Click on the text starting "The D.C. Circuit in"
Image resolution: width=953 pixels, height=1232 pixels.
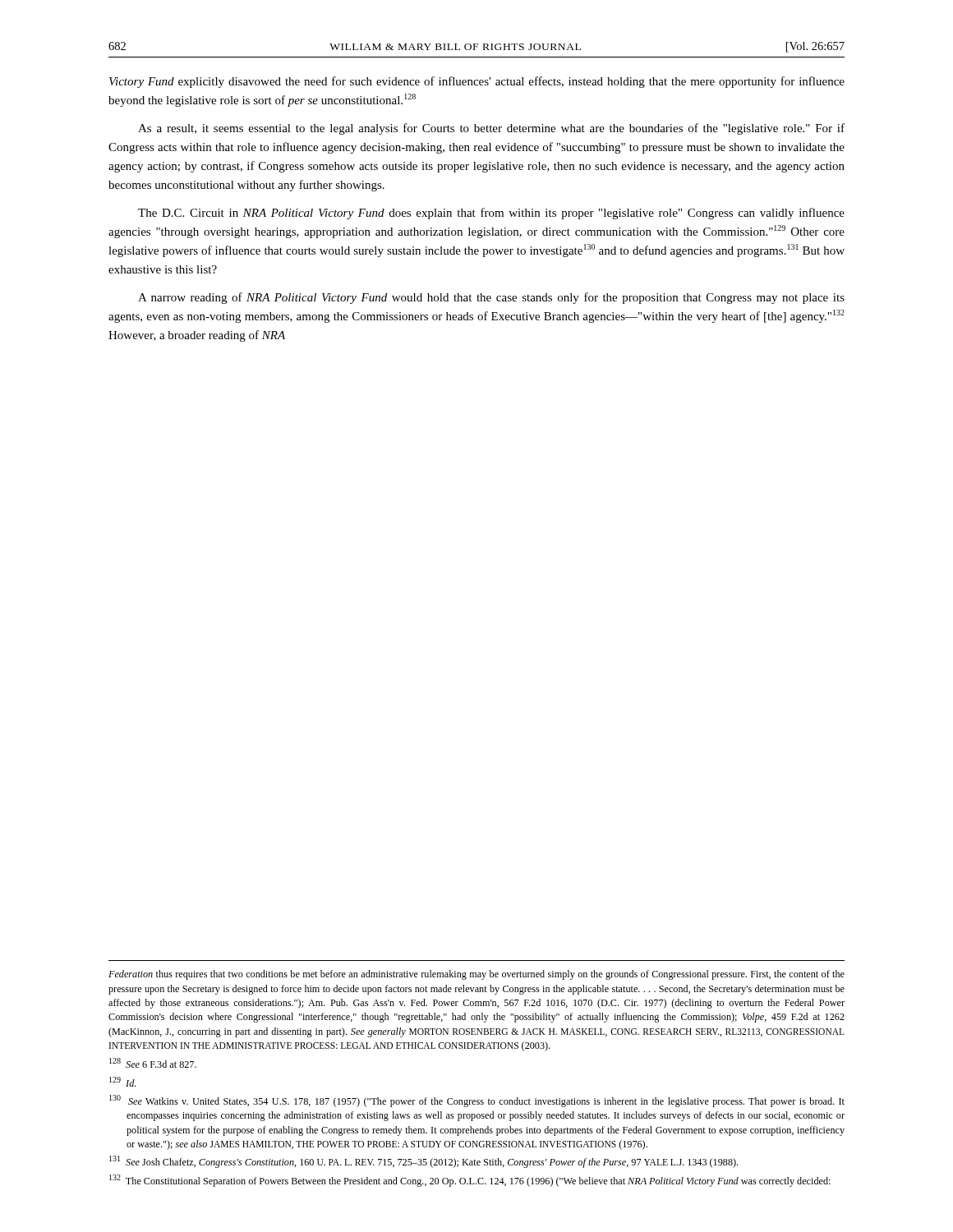(476, 241)
